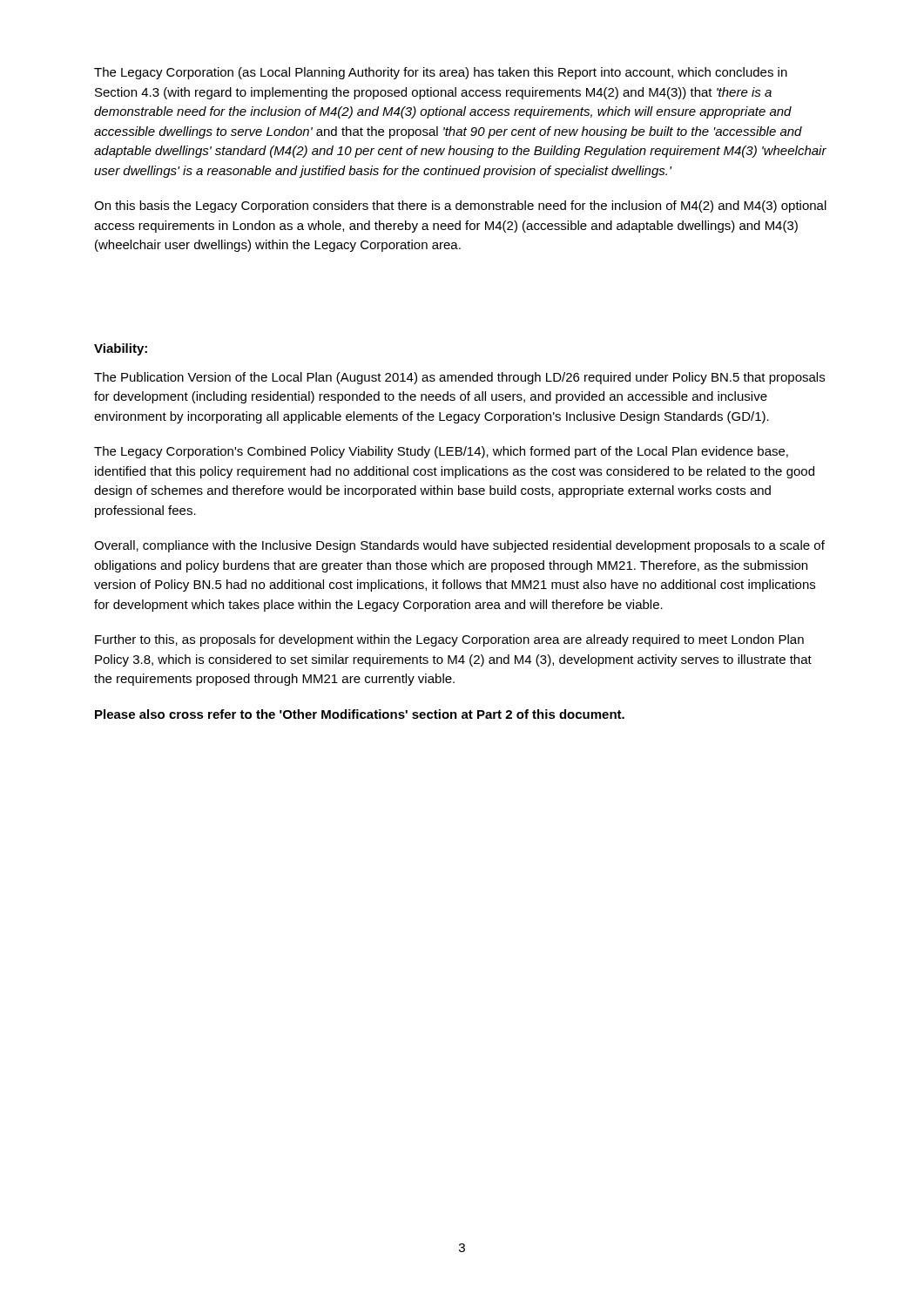Select the text block that says "The Legacy Corporation's Combined"

455,480
